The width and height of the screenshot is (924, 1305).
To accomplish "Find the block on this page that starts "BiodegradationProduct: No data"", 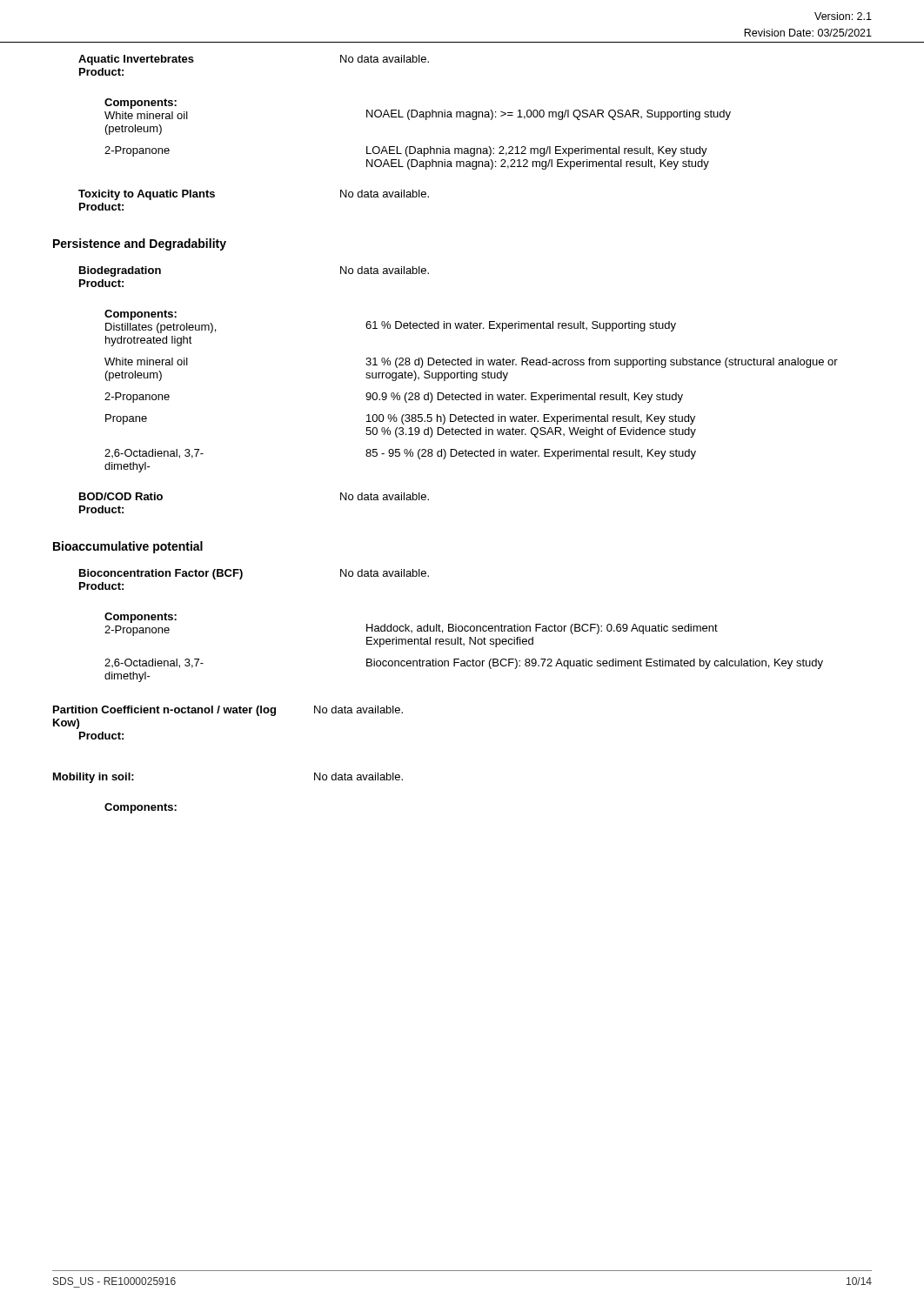I will [109, 271].
